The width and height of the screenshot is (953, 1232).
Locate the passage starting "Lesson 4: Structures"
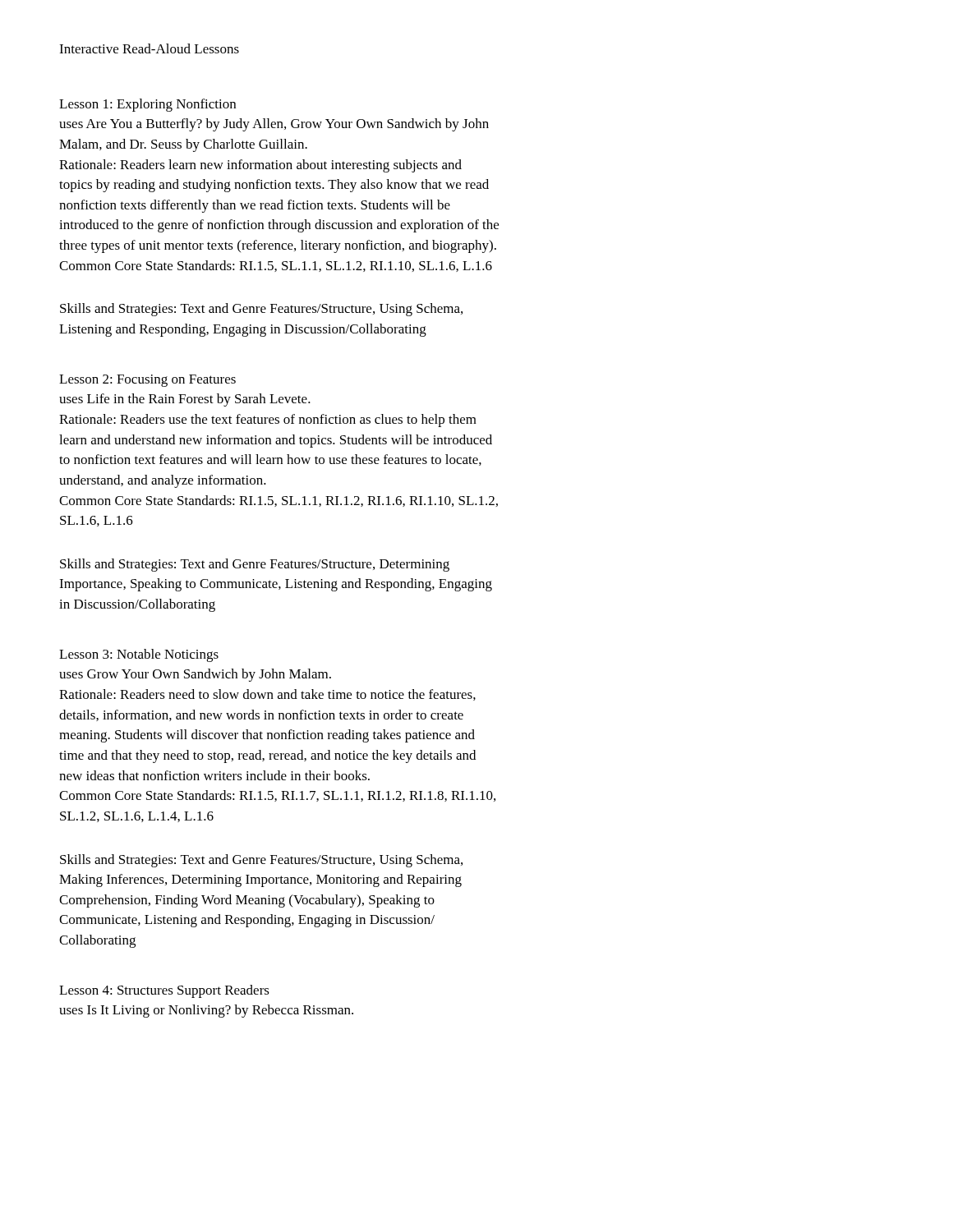coord(164,991)
